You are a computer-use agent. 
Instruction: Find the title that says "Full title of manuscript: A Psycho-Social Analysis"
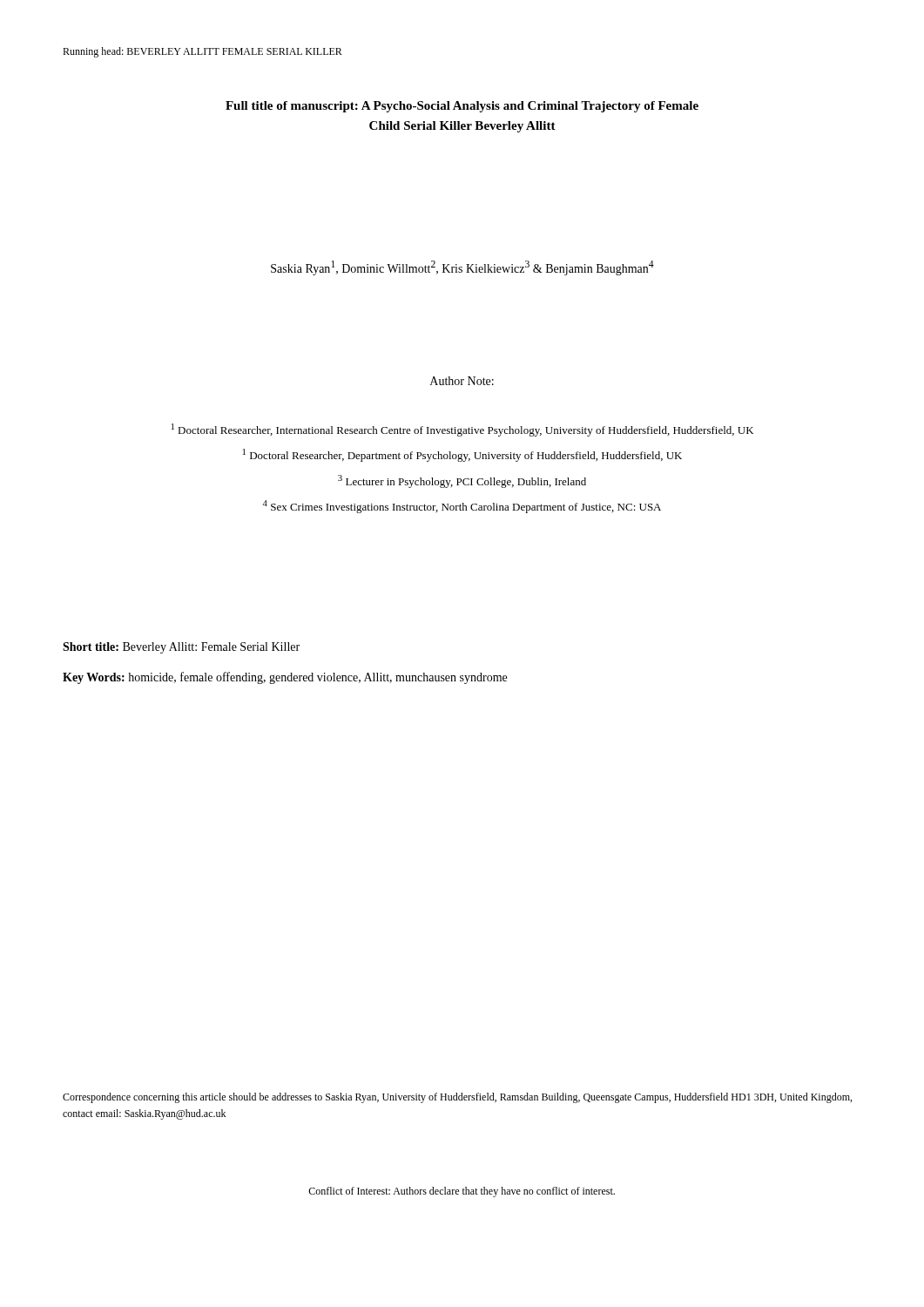pyautogui.click(x=462, y=115)
